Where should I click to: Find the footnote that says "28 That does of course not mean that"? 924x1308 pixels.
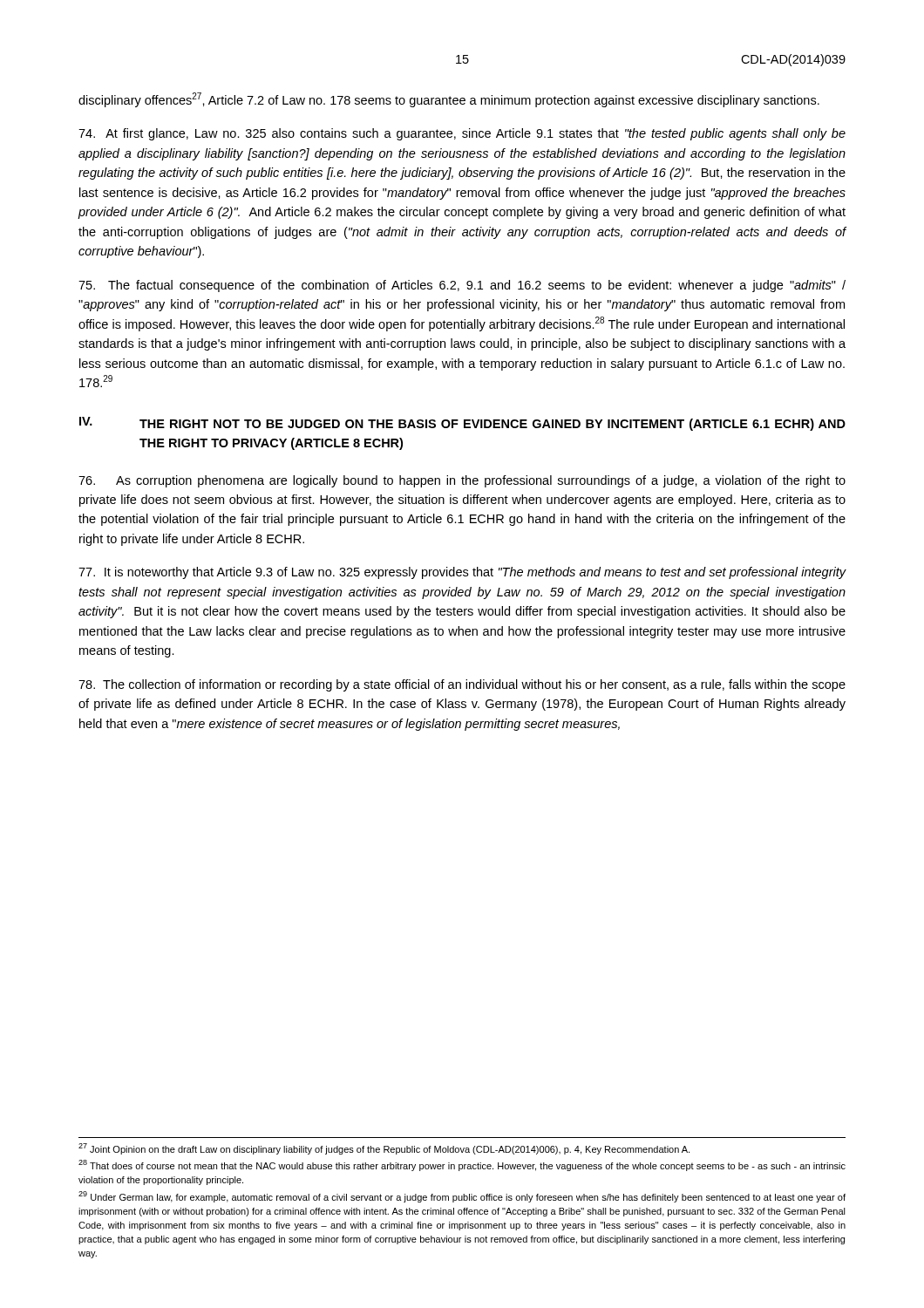tap(462, 1173)
